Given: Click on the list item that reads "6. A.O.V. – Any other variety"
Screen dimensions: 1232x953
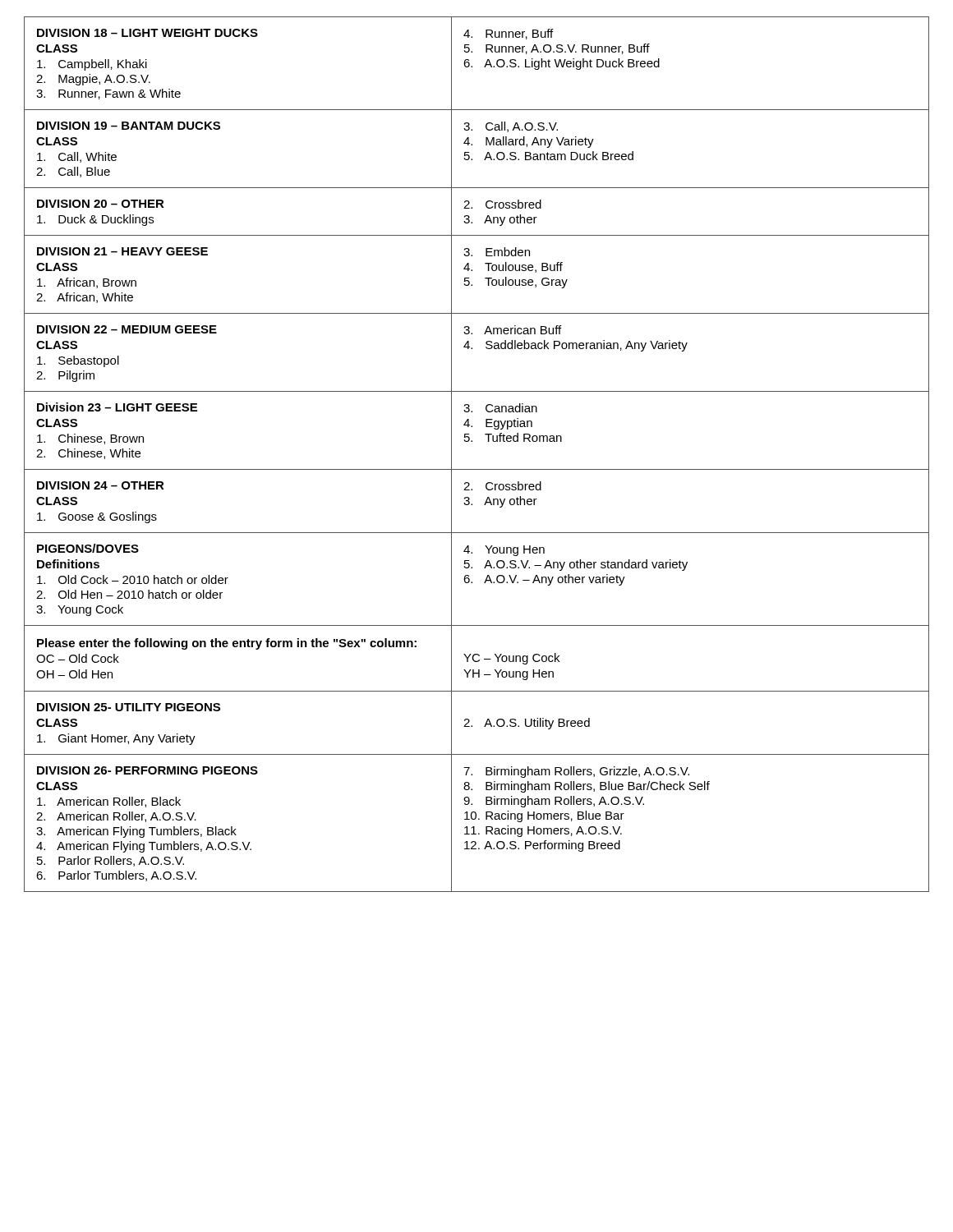Looking at the screenshot, I should 544,579.
